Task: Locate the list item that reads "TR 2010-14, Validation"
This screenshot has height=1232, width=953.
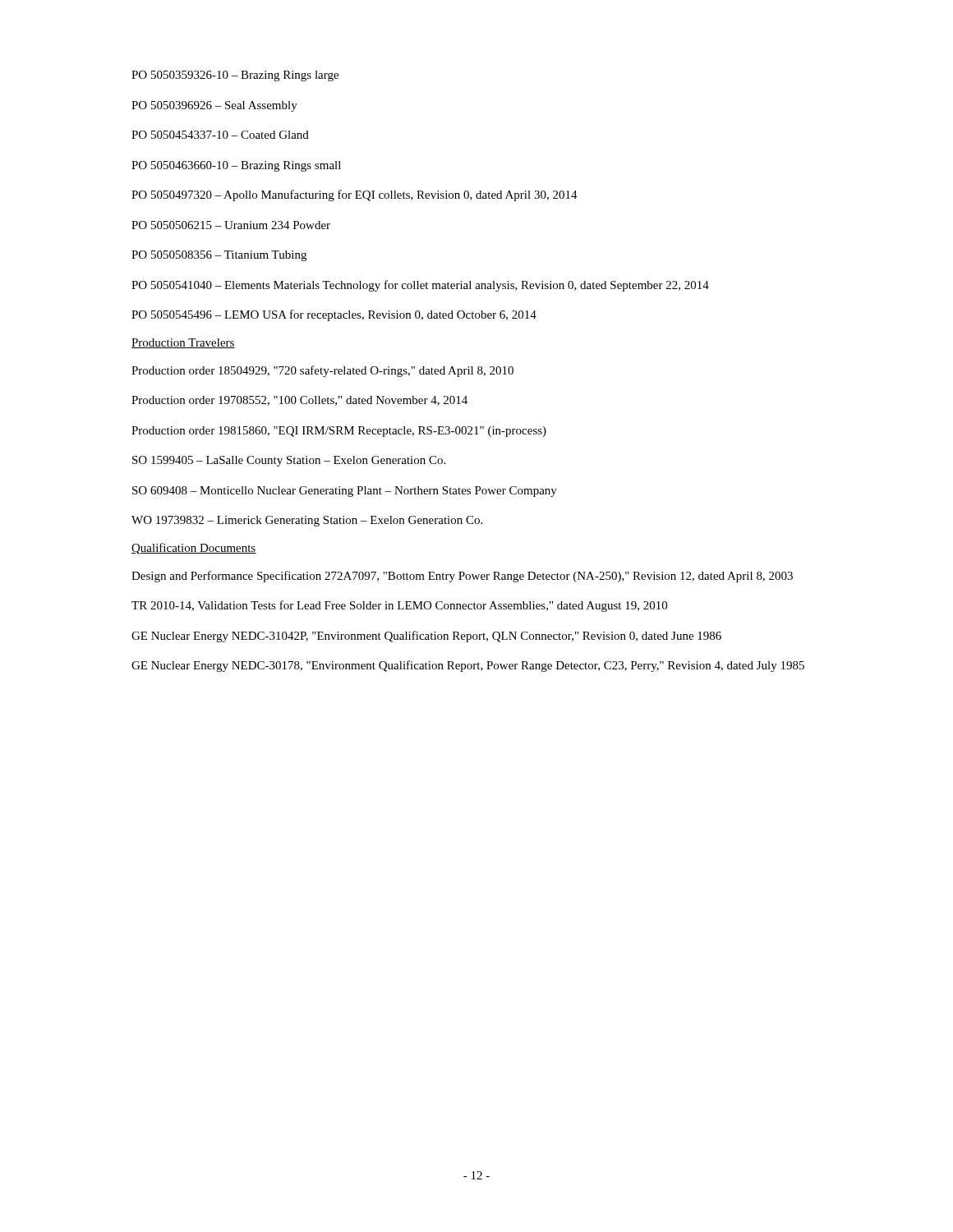Action: click(x=400, y=605)
